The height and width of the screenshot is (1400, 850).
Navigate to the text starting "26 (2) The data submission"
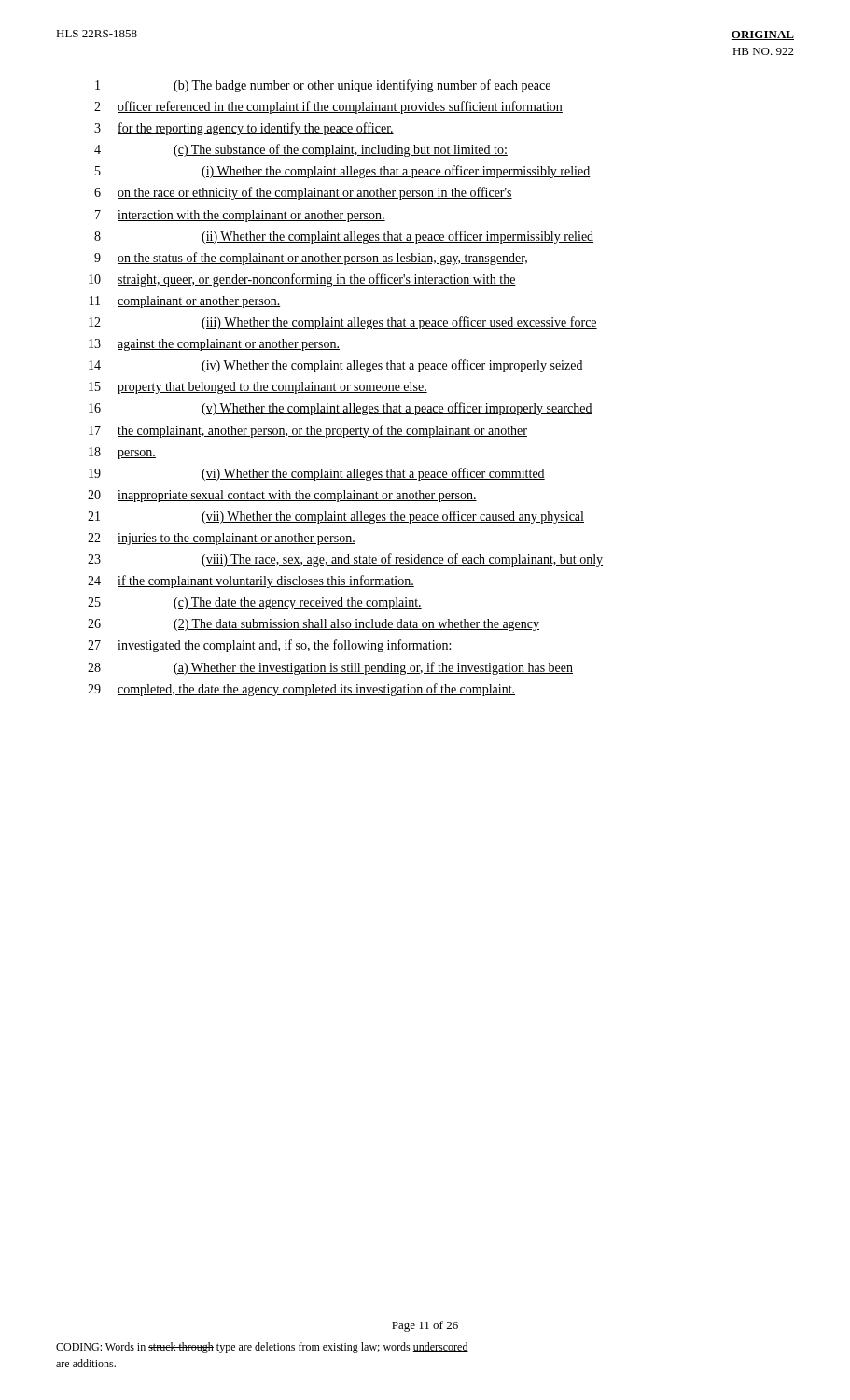click(x=425, y=624)
